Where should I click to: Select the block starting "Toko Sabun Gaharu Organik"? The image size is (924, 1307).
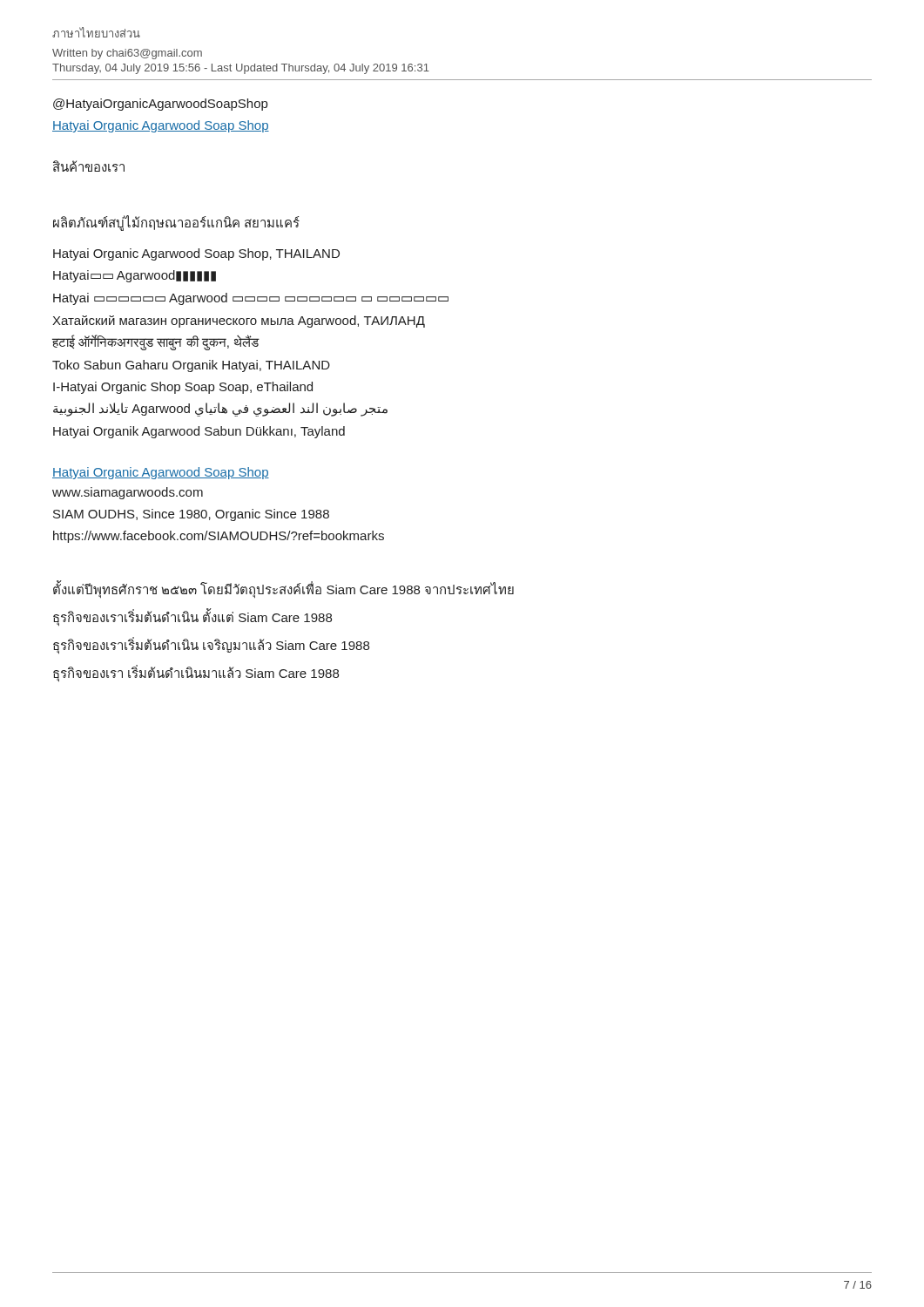point(191,365)
